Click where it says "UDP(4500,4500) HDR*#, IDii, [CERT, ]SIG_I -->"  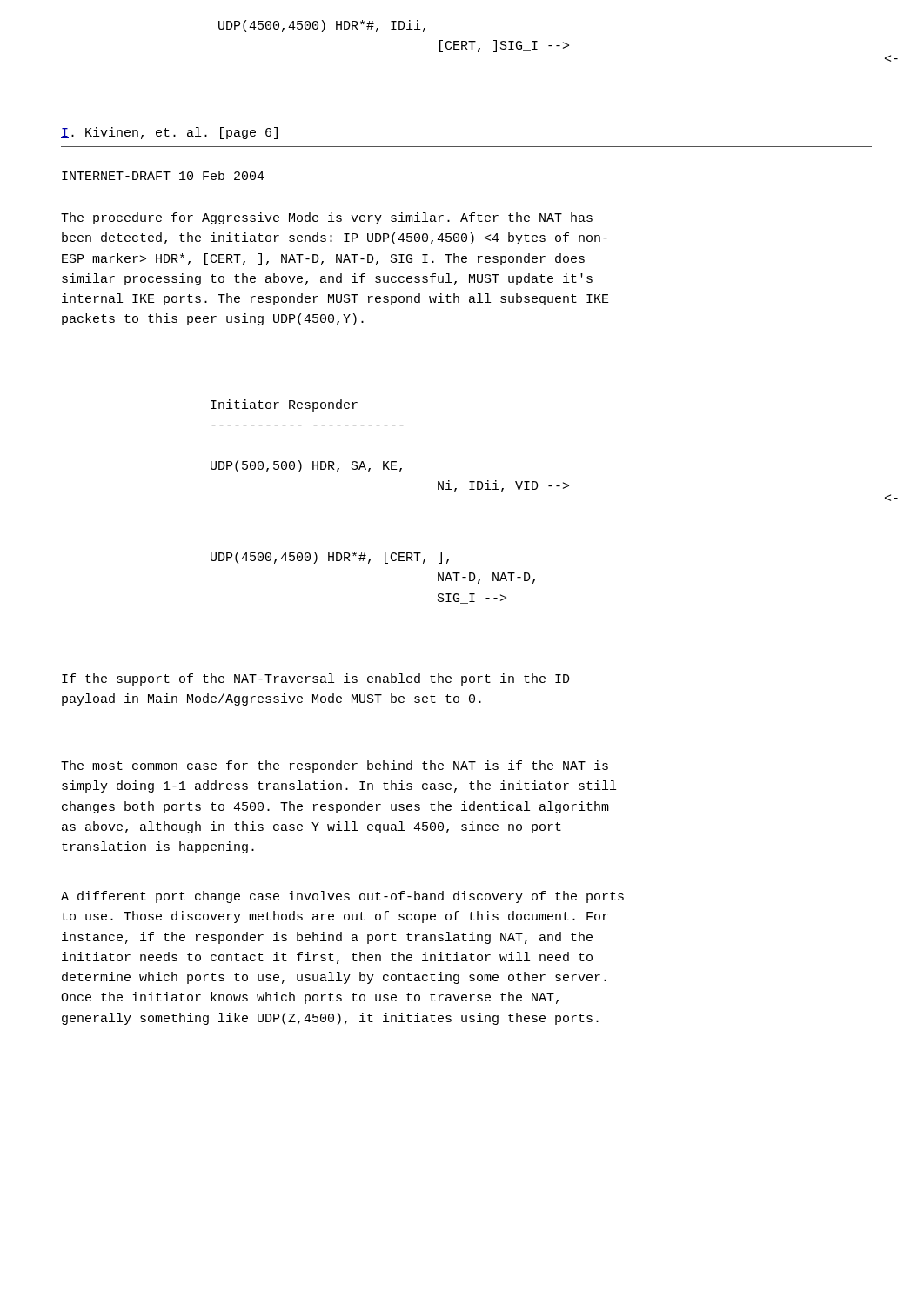(315, 36)
